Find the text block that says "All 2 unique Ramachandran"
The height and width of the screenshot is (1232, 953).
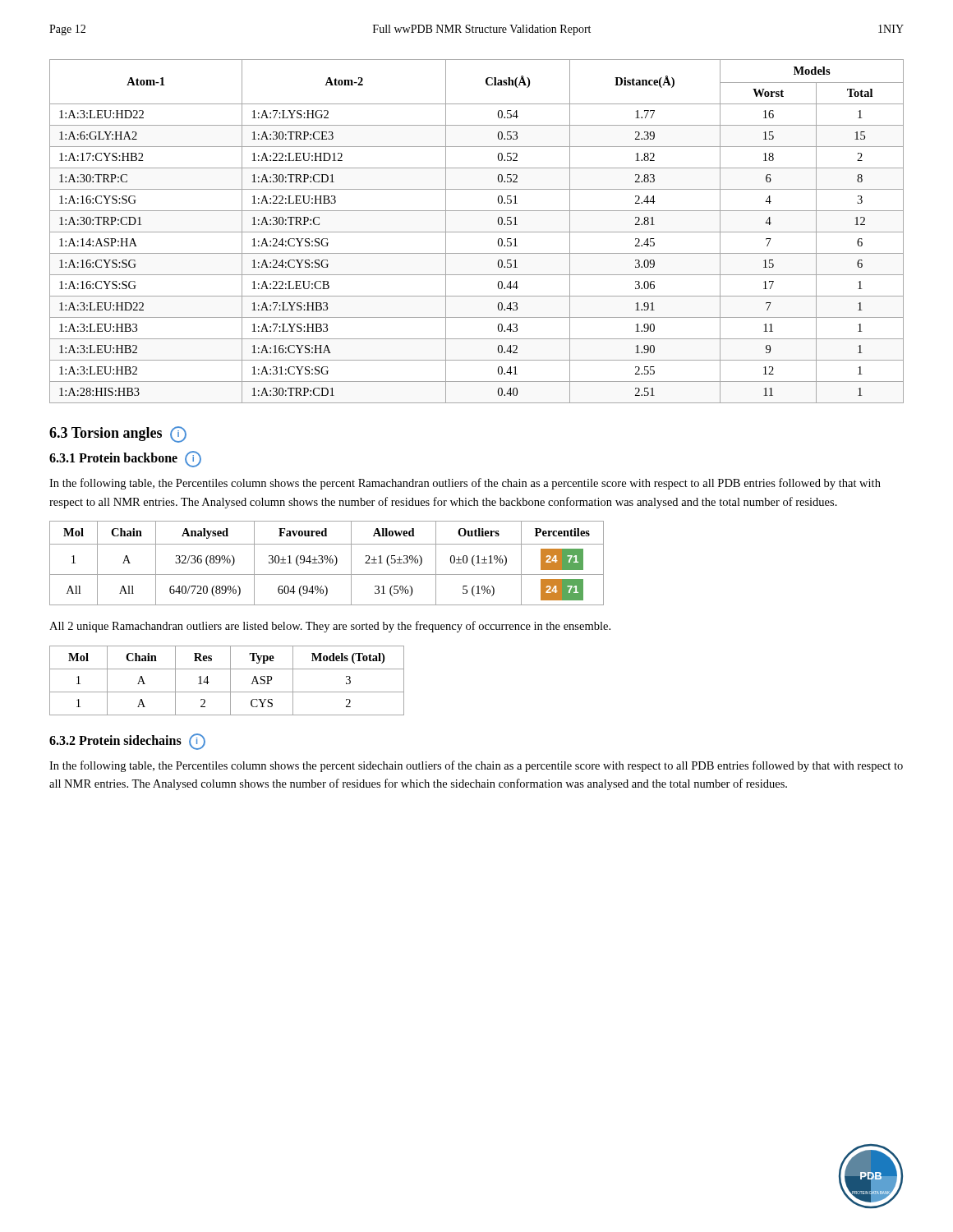tap(330, 626)
